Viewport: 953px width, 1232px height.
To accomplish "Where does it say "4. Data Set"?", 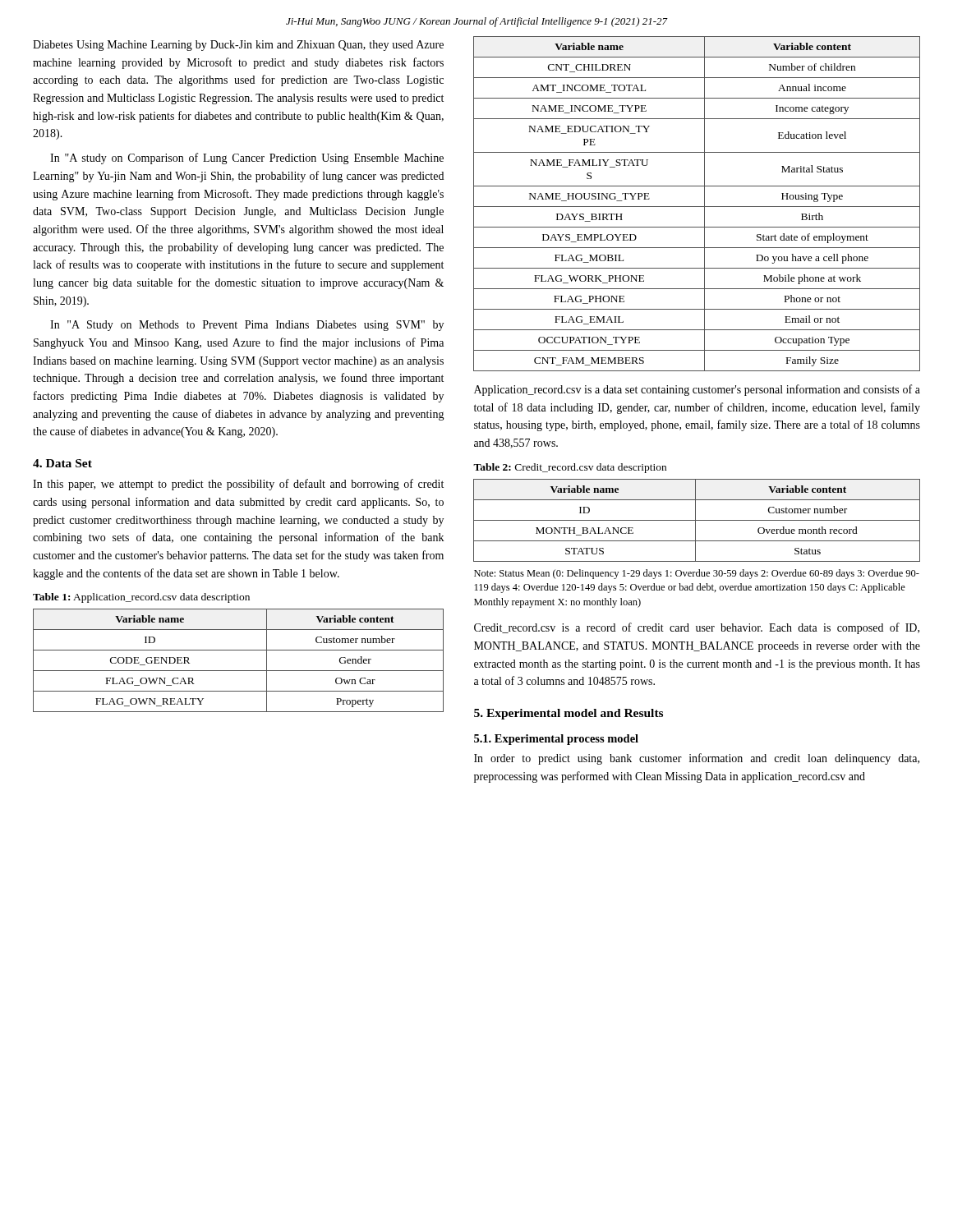I will tap(62, 463).
